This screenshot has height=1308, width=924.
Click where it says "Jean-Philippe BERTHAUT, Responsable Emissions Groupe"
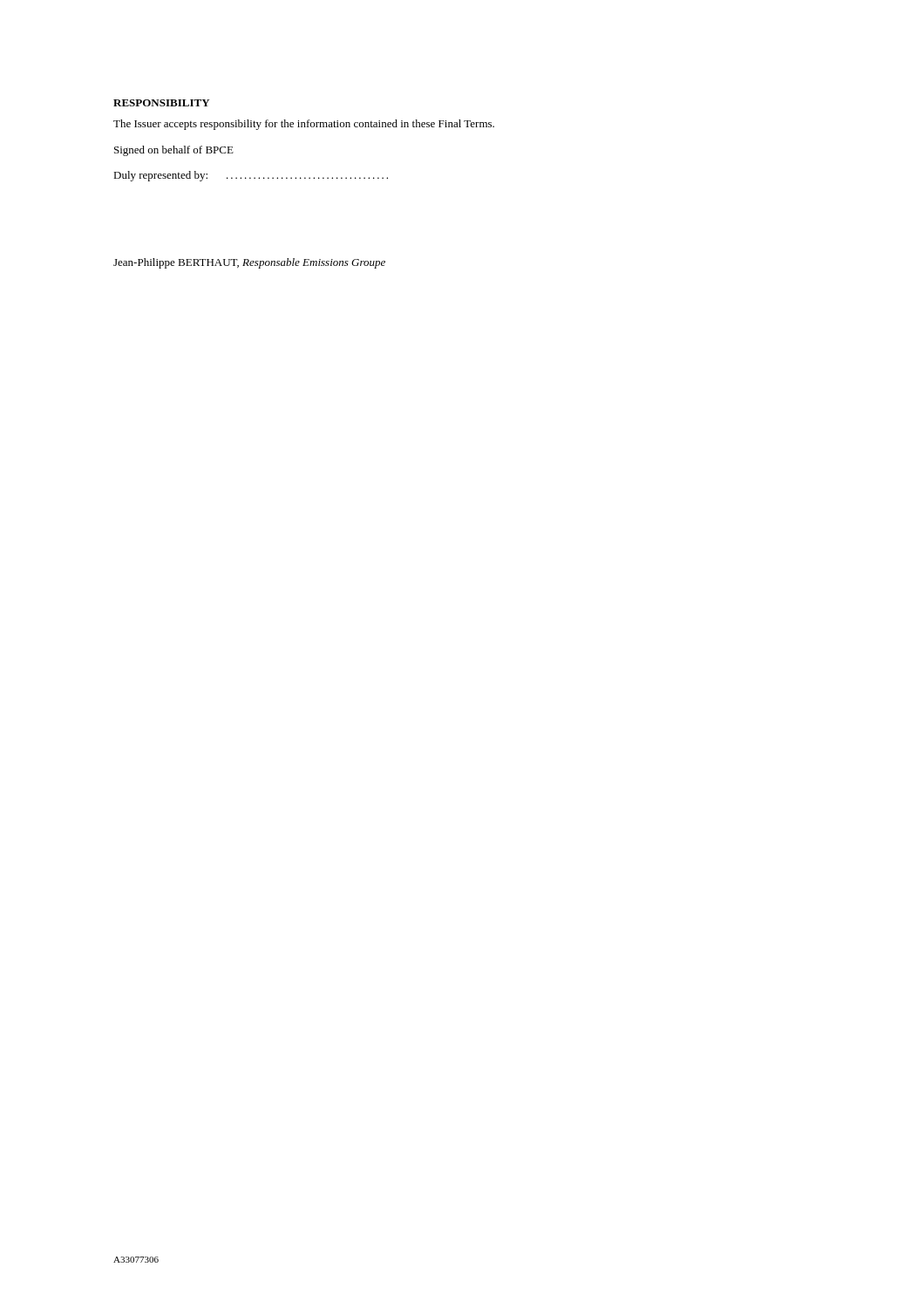point(249,262)
